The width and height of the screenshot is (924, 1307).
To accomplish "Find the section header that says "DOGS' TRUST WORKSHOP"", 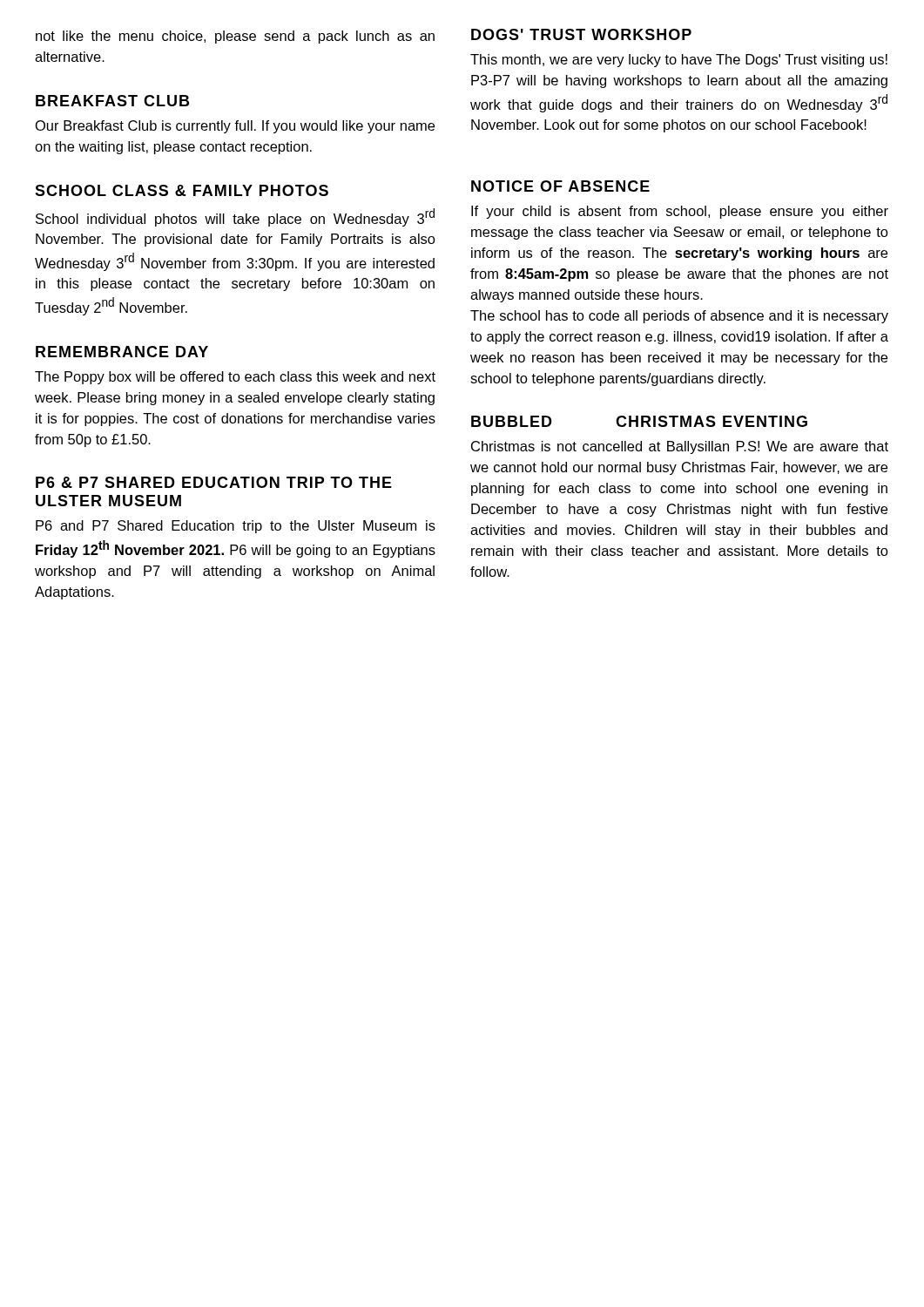I will point(581,35).
